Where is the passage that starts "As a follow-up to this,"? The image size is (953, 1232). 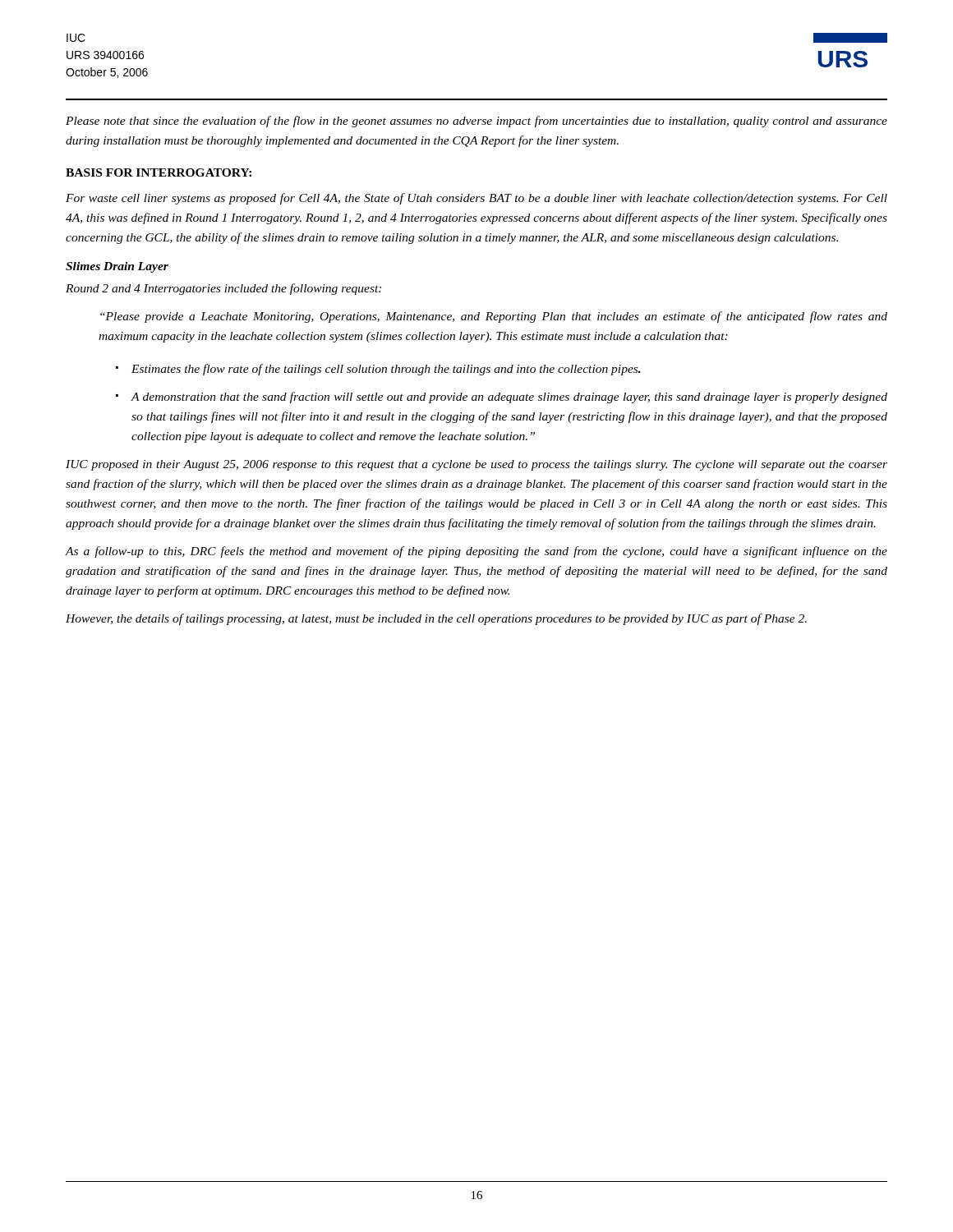(x=476, y=570)
